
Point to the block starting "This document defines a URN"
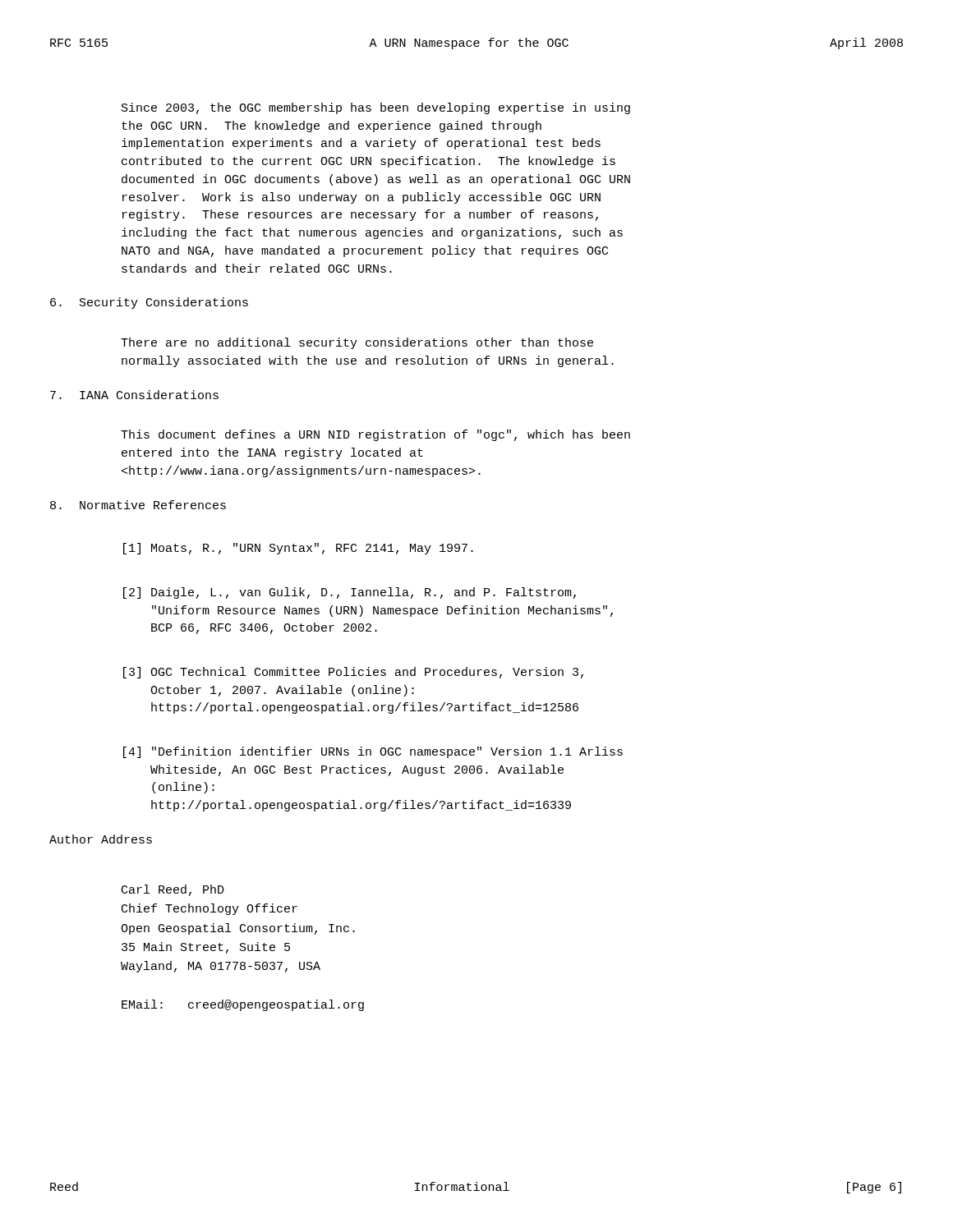[365, 454]
